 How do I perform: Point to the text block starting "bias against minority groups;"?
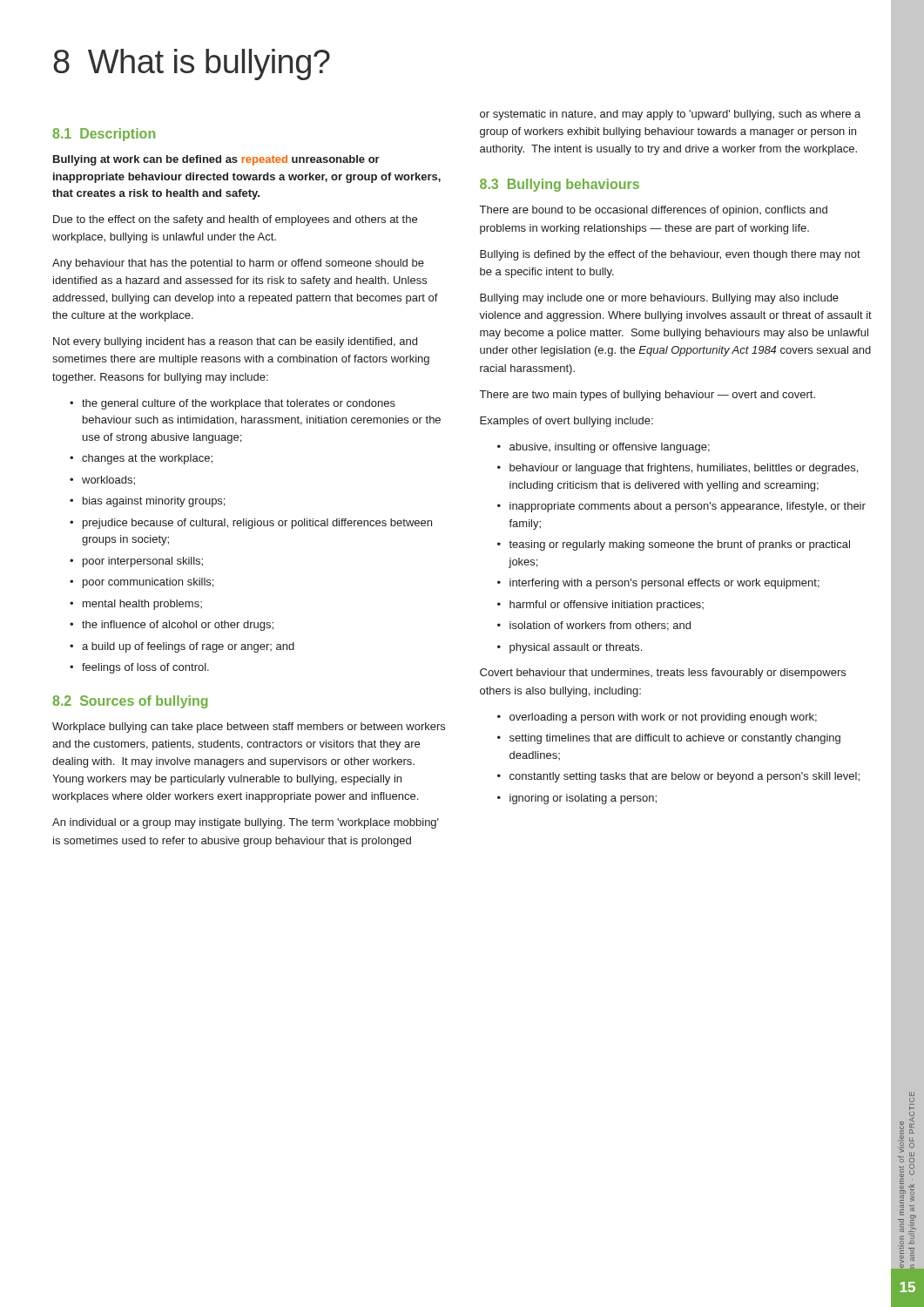coord(154,501)
